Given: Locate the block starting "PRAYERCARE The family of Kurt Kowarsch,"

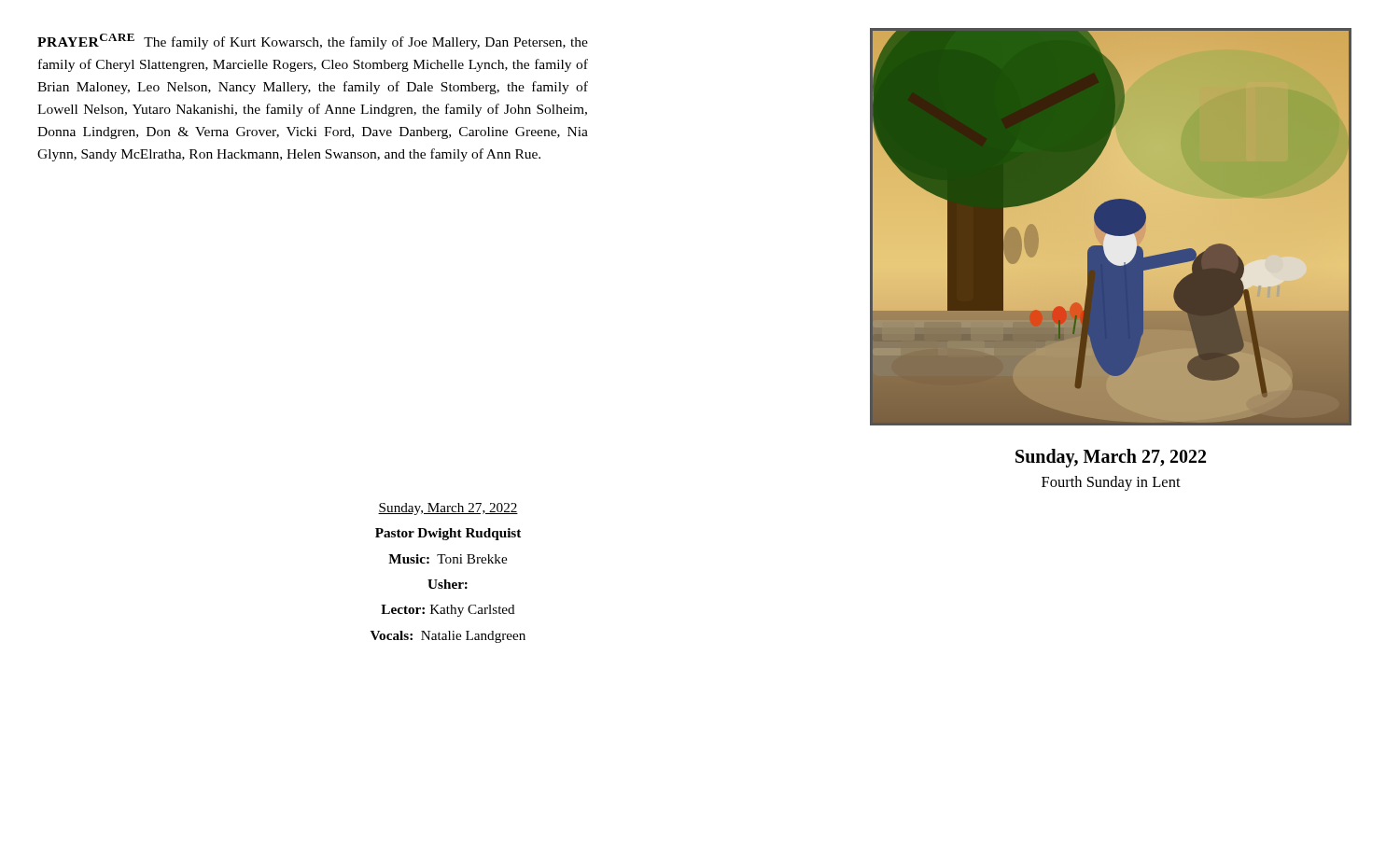Looking at the screenshot, I should [x=313, y=96].
